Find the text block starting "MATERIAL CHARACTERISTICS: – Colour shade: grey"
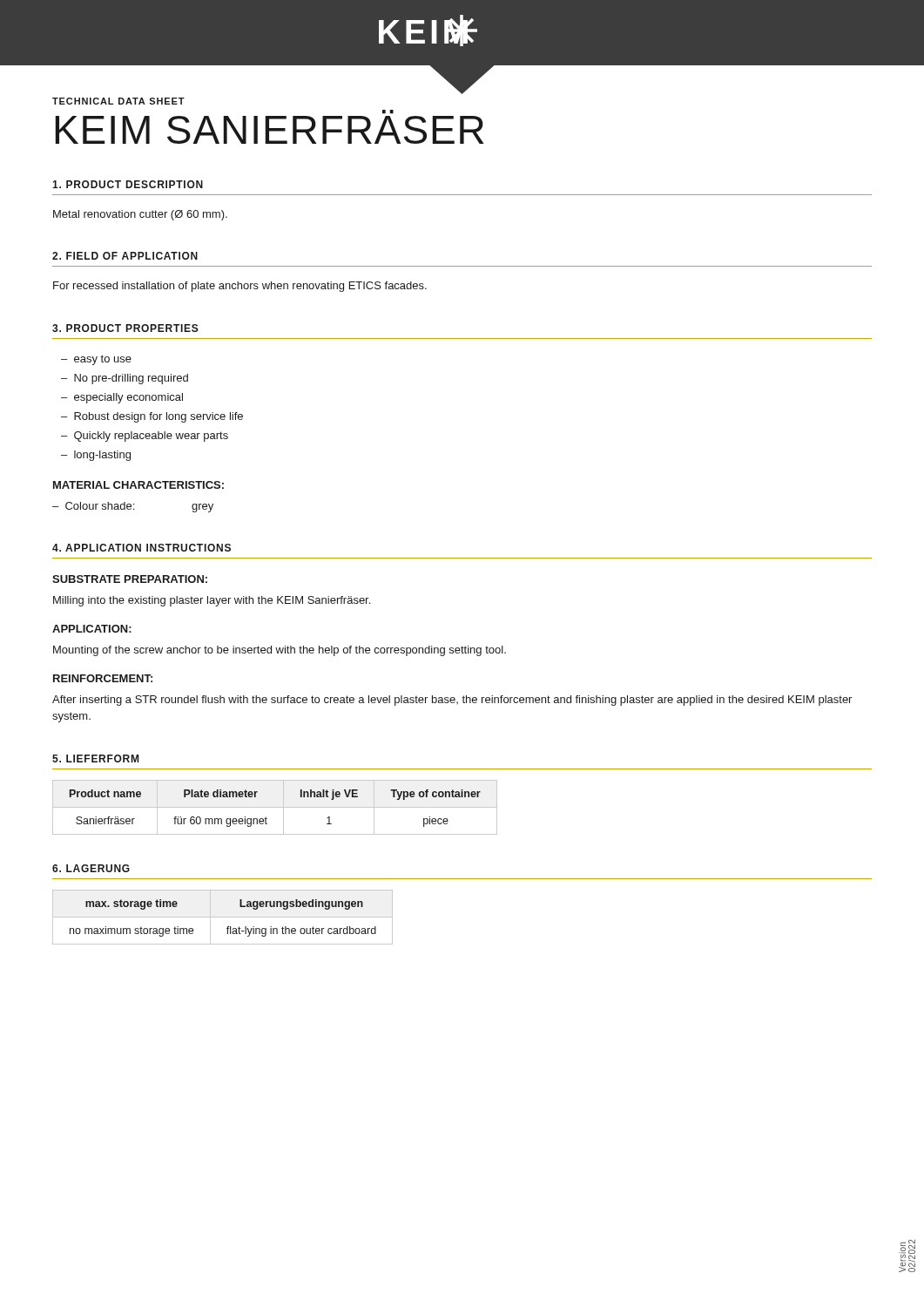 [x=138, y=485]
